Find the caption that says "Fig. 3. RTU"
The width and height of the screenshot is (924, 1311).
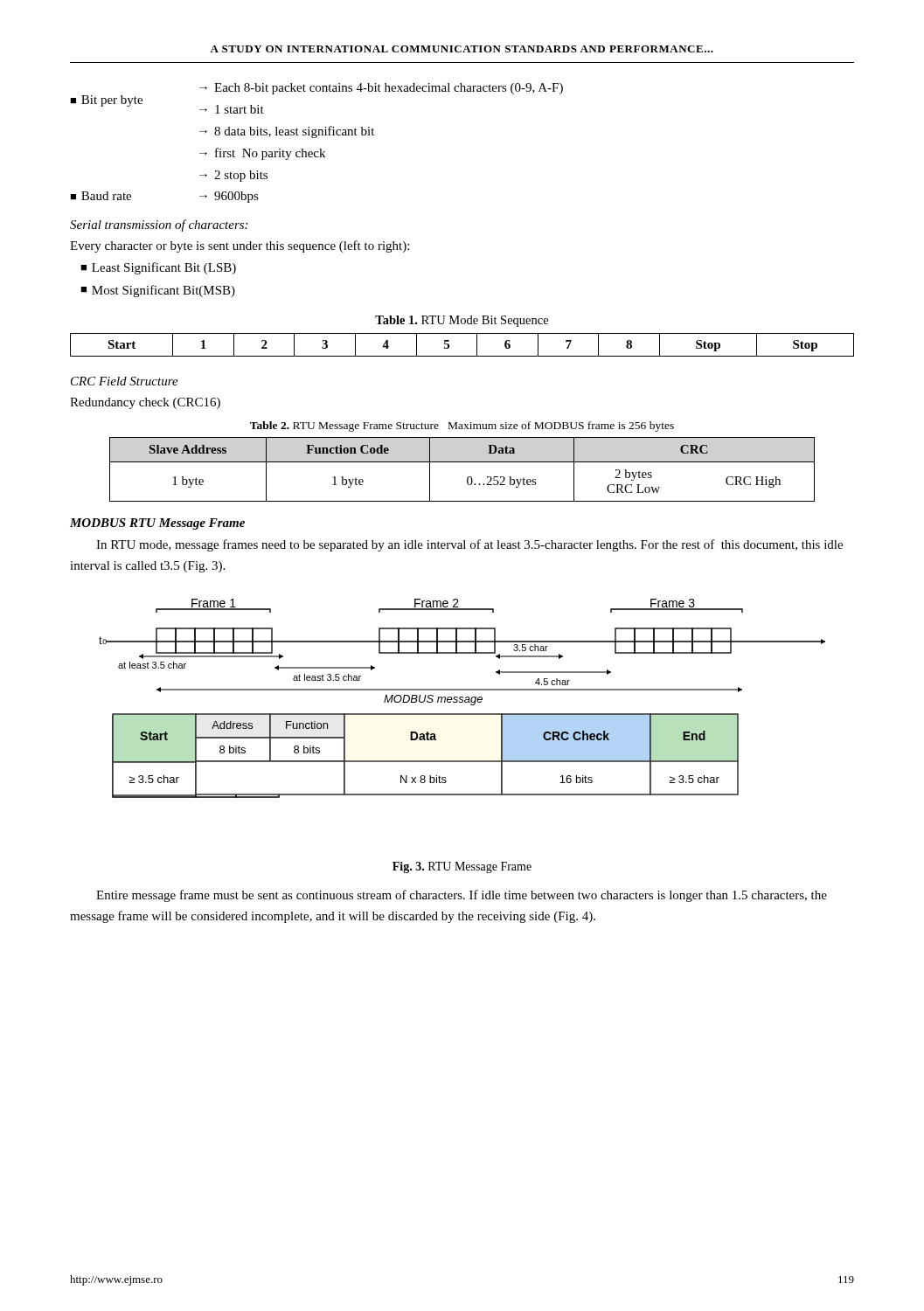(462, 866)
